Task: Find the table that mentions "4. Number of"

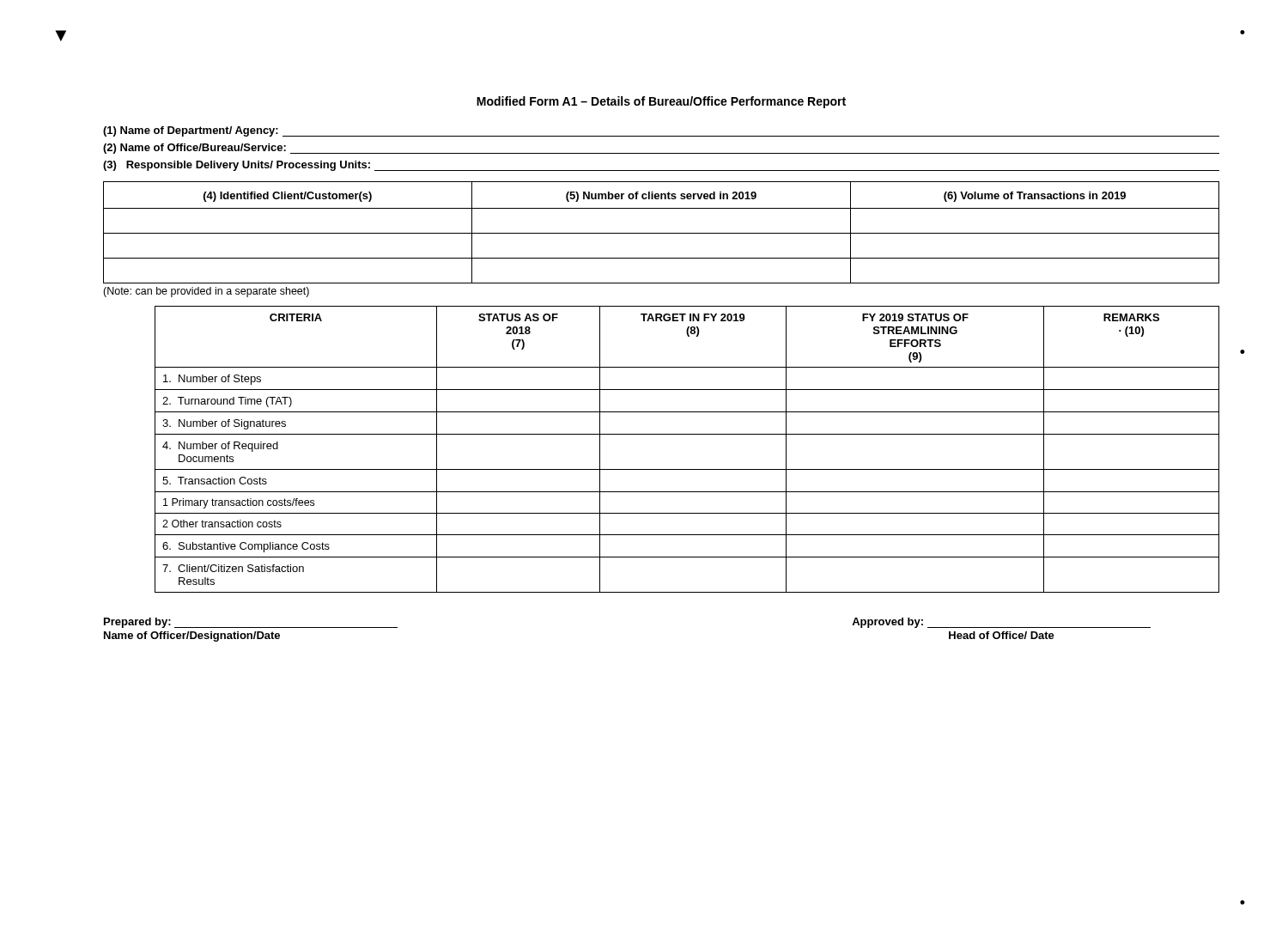Action: coord(661,449)
